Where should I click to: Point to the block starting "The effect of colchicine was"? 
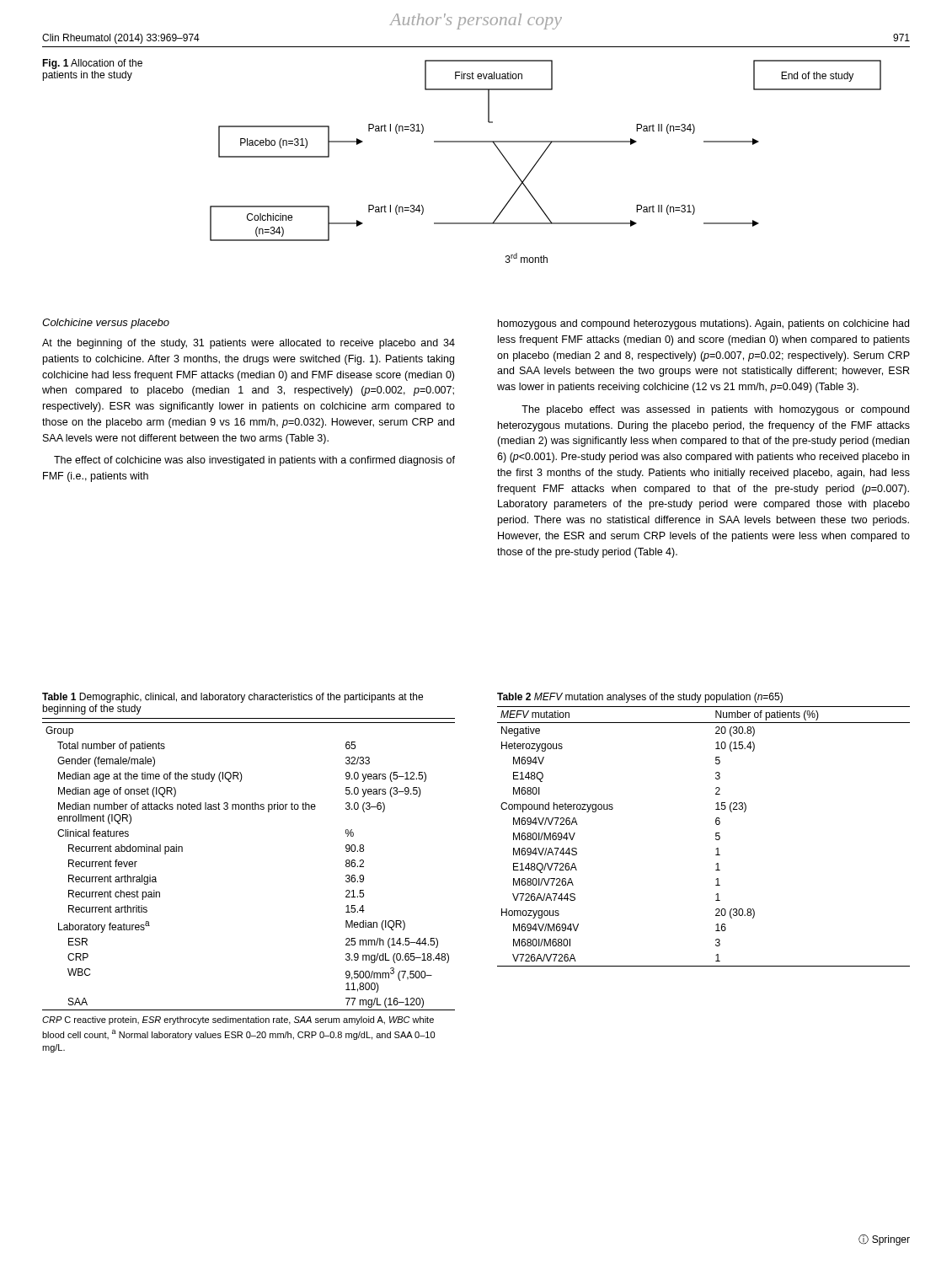(249, 468)
